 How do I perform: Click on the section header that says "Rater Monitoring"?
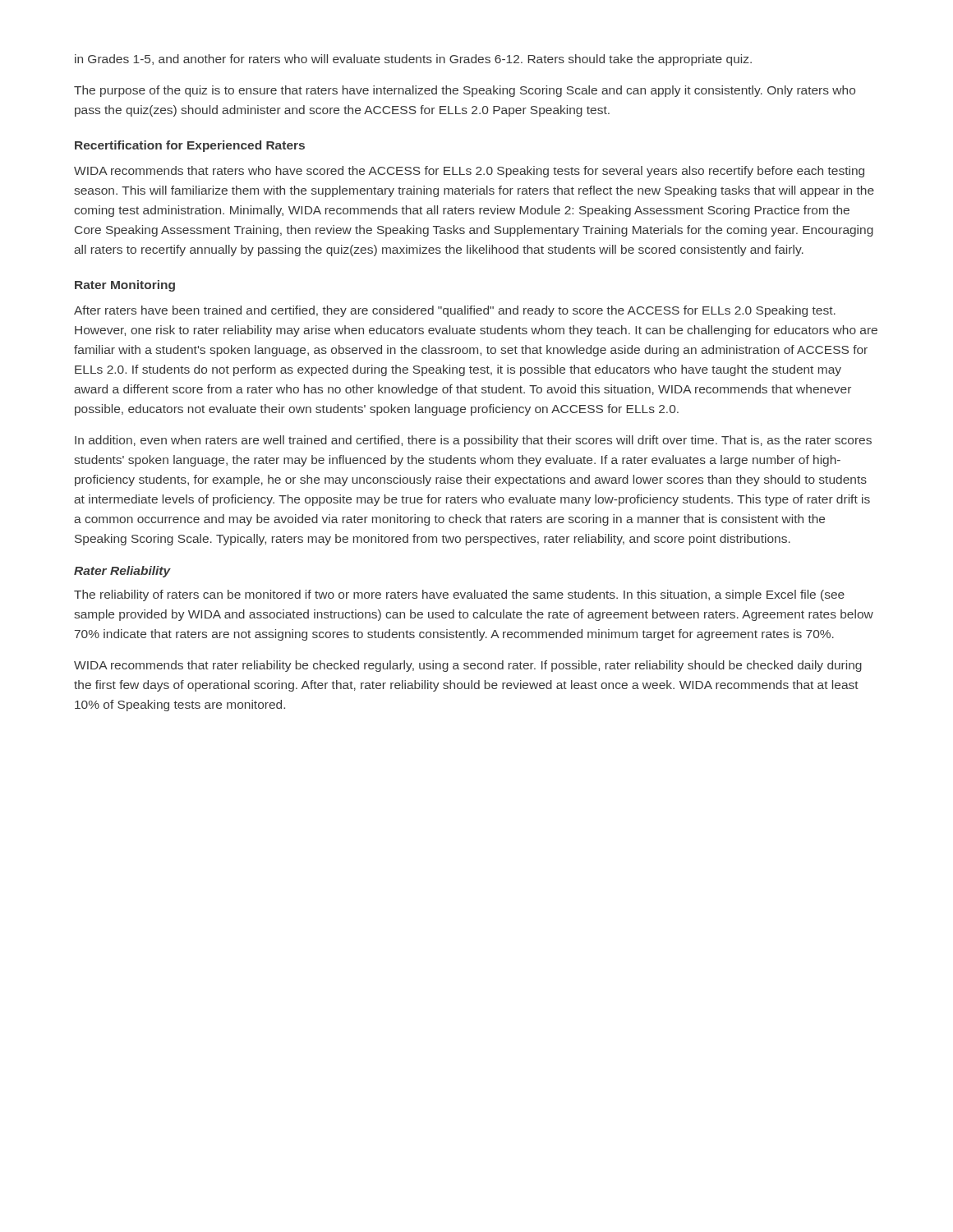tap(125, 285)
